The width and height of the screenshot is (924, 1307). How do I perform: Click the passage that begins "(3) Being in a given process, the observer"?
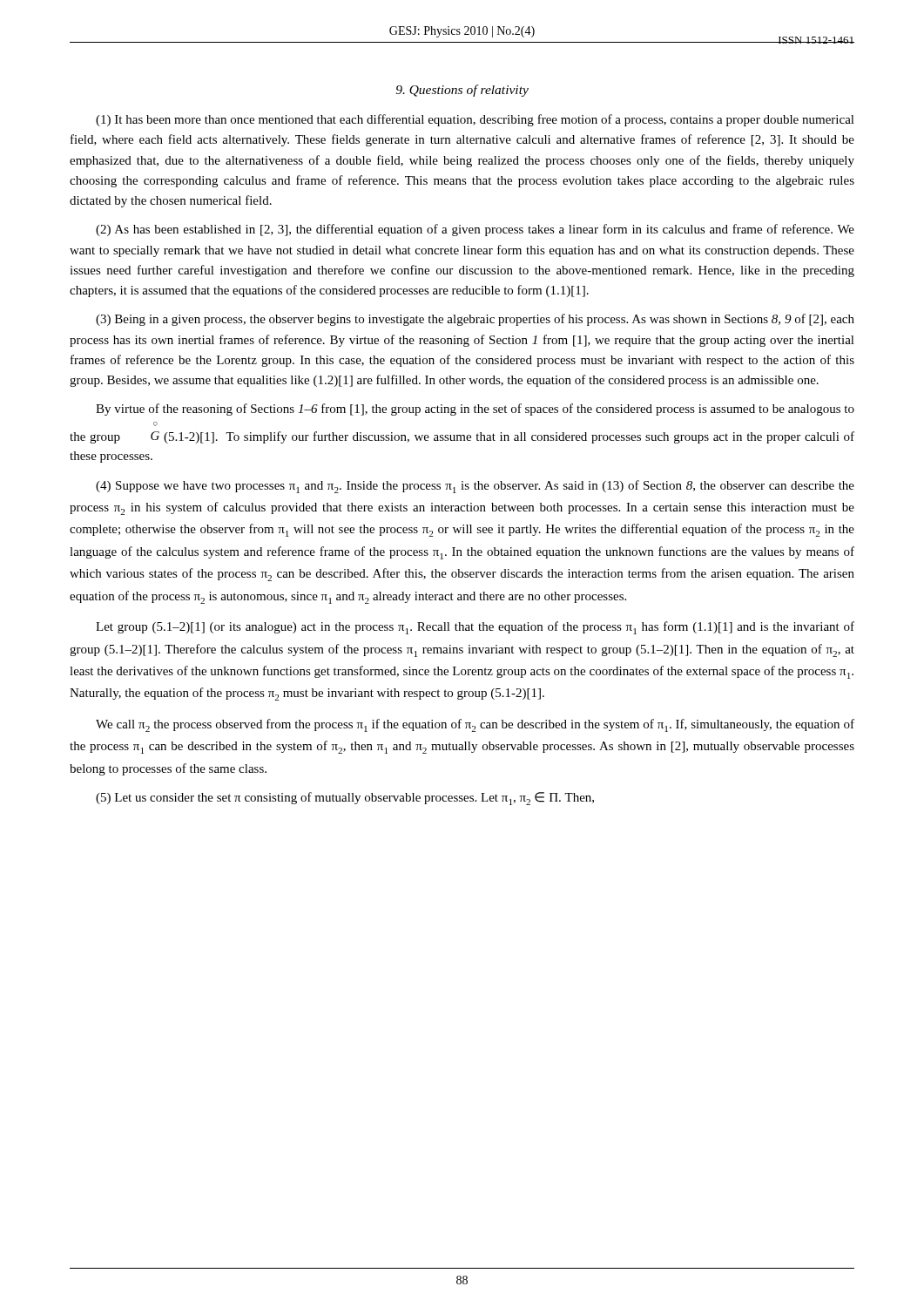point(462,349)
